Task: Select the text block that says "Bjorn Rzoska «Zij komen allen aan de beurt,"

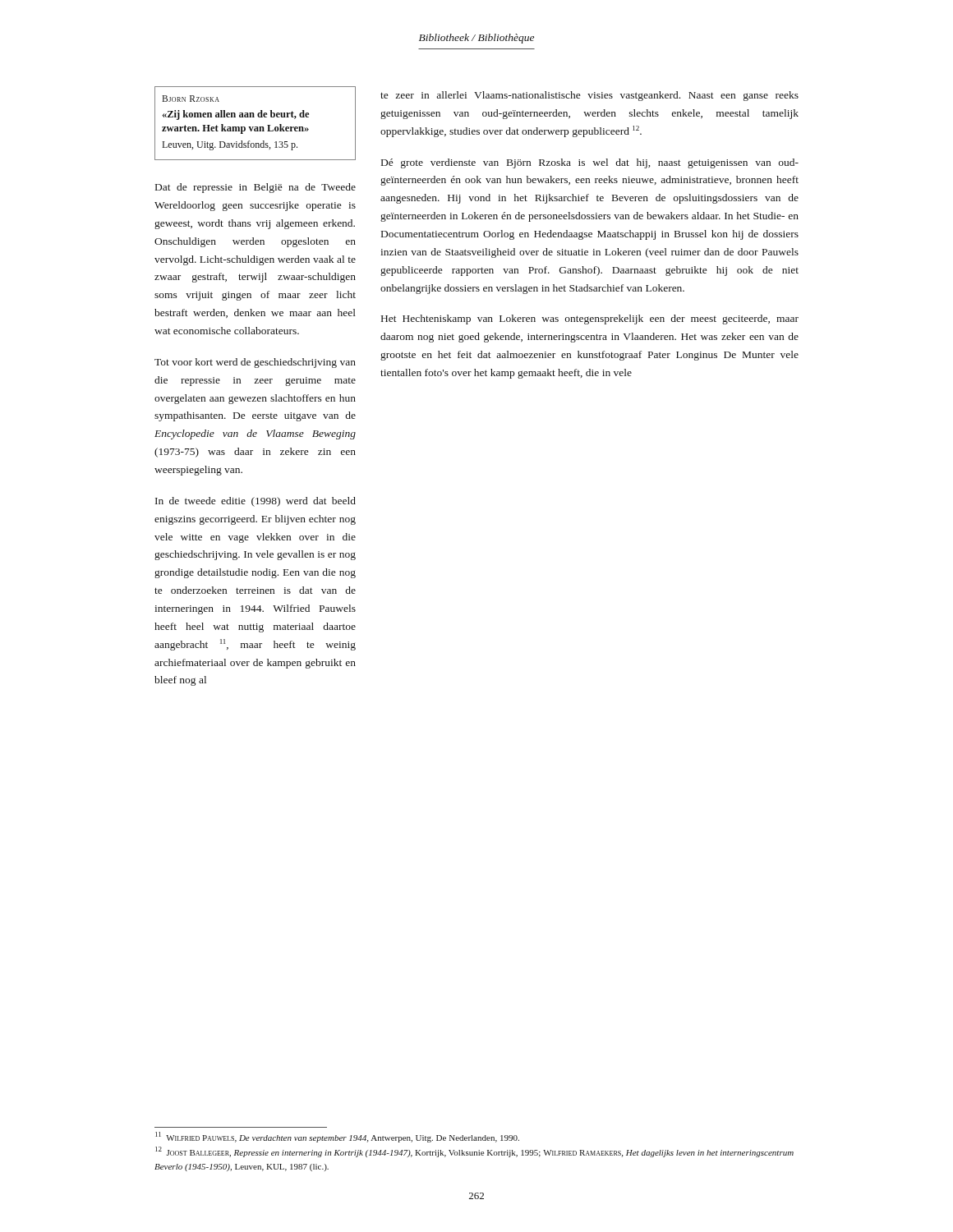Action: point(255,122)
